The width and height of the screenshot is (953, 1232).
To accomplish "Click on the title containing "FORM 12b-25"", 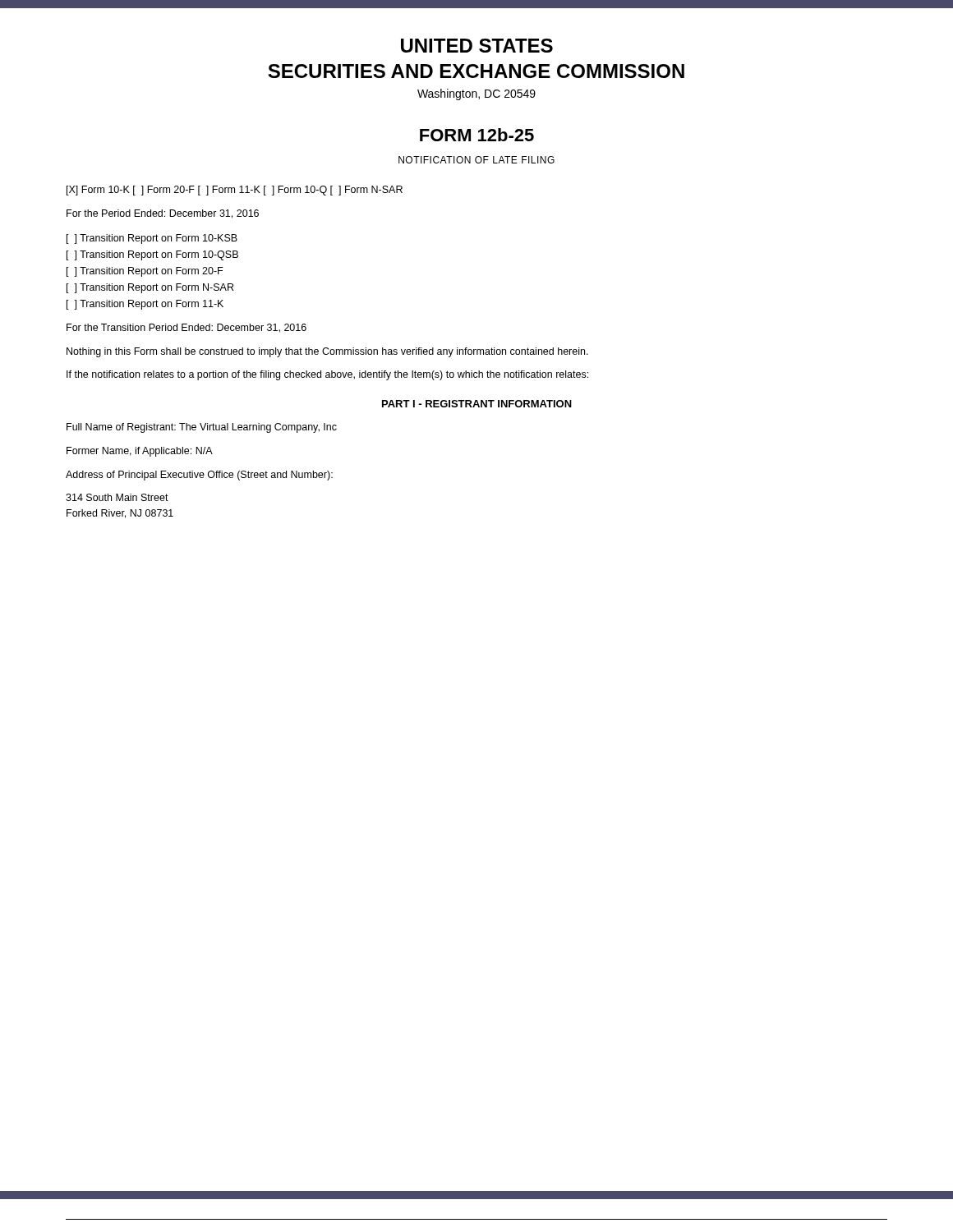I will coord(476,135).
